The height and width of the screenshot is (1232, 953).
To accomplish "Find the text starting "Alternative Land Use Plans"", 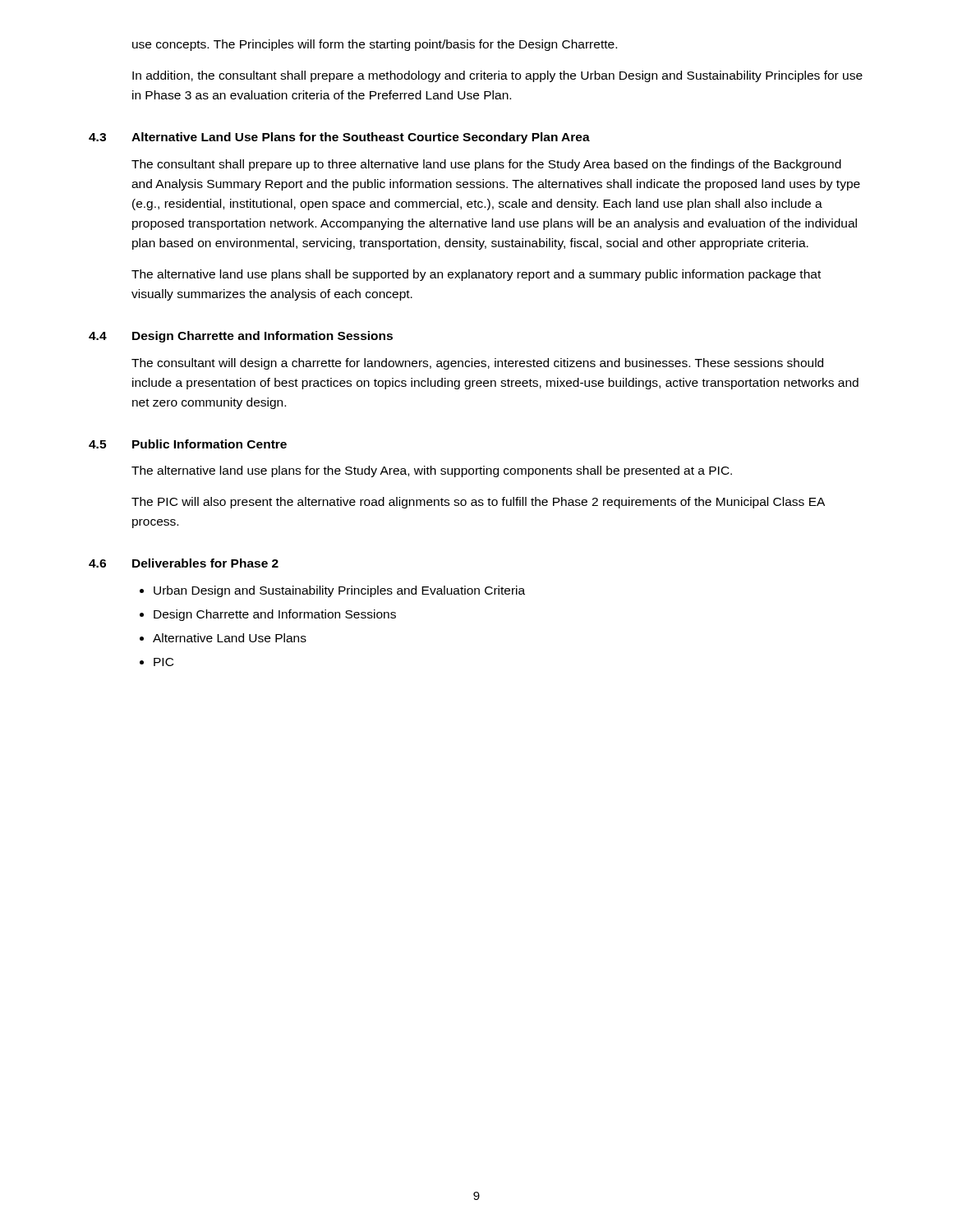I will [x=230, y=638].
